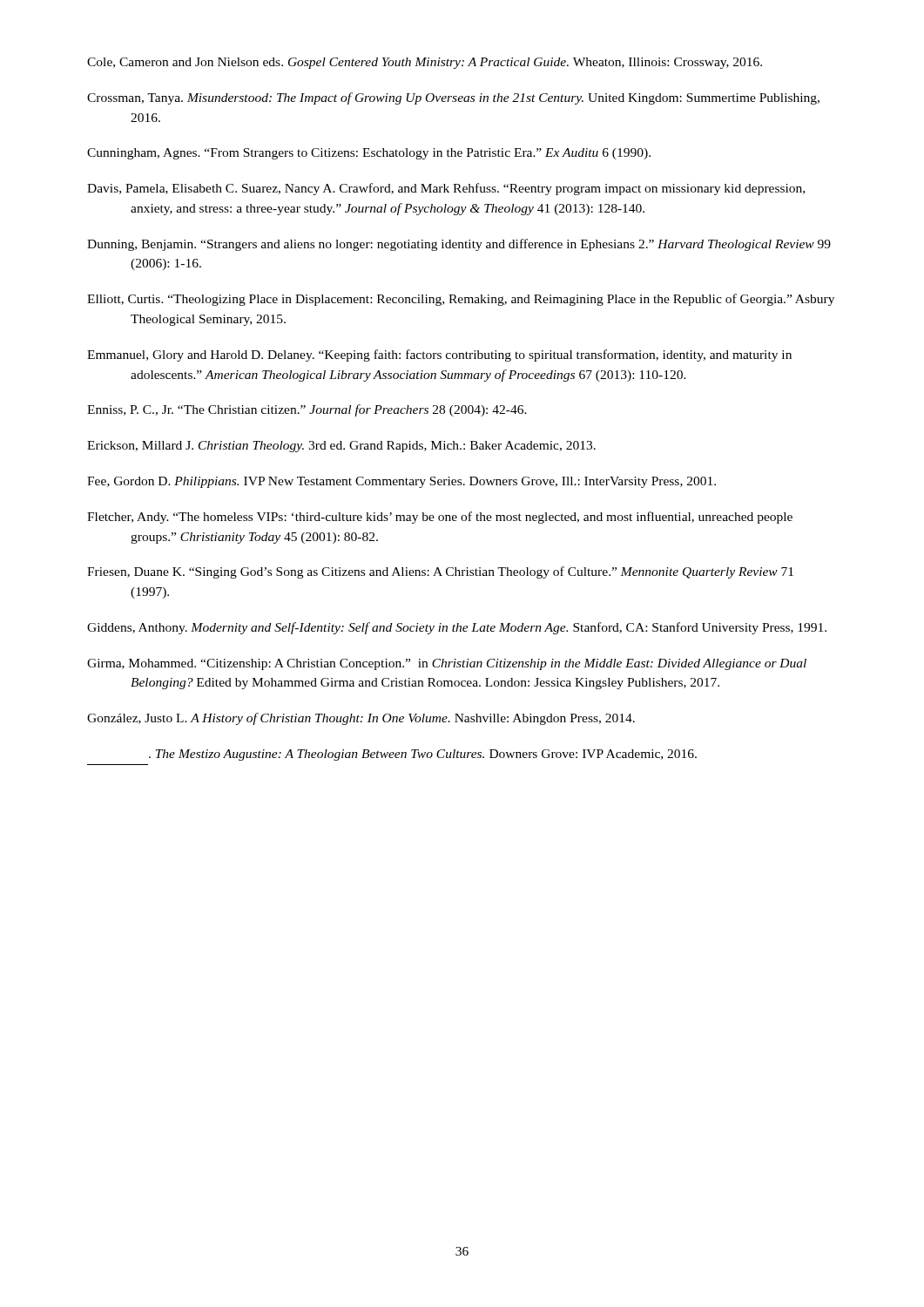Select the list item containing "Crossman, Tanya. Misunderstood: The Impact"
Screen dimensions: 1307x924
click(x=454, y=107)
